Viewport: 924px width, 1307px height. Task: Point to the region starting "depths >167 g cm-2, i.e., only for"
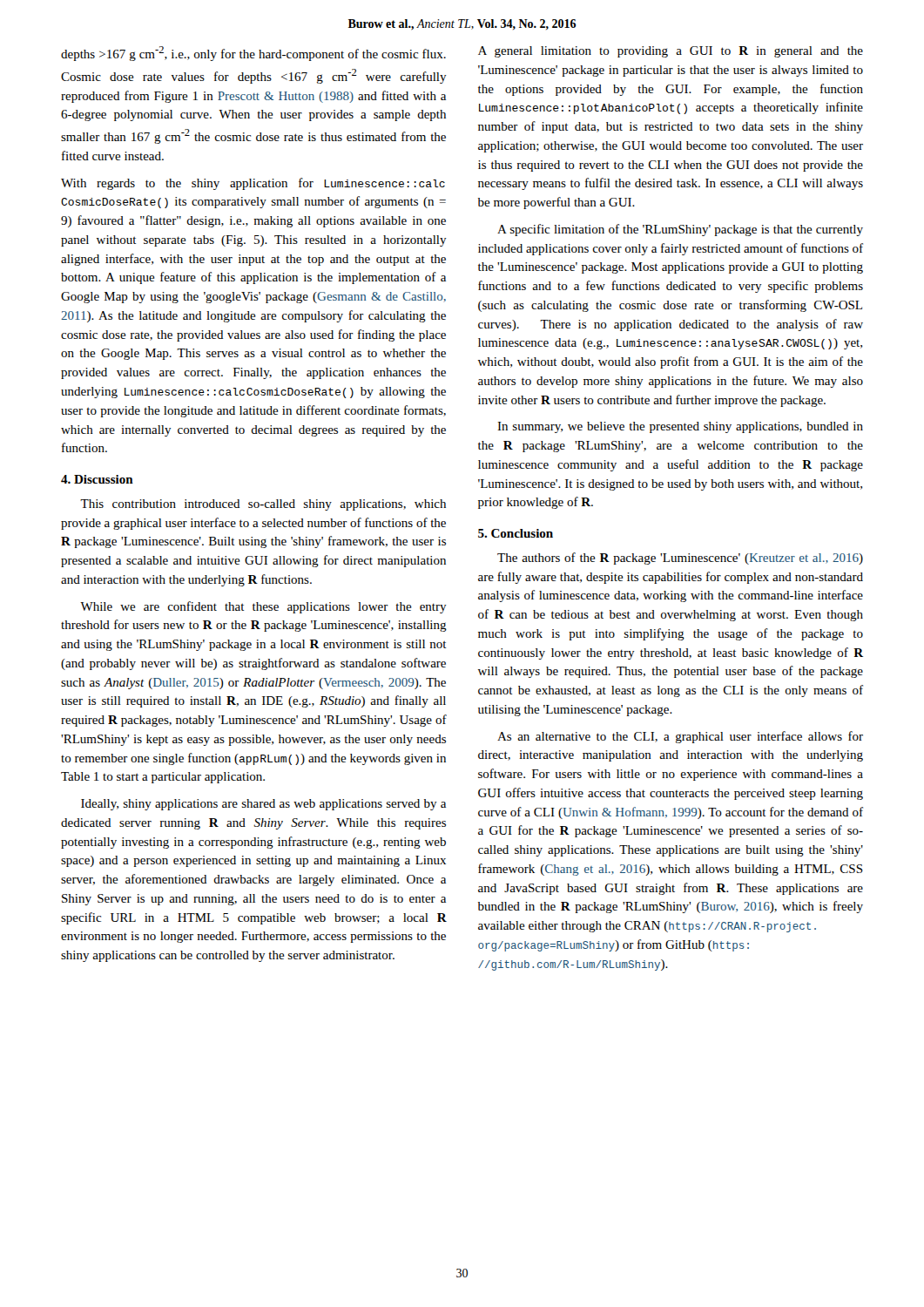click(254, 104)
